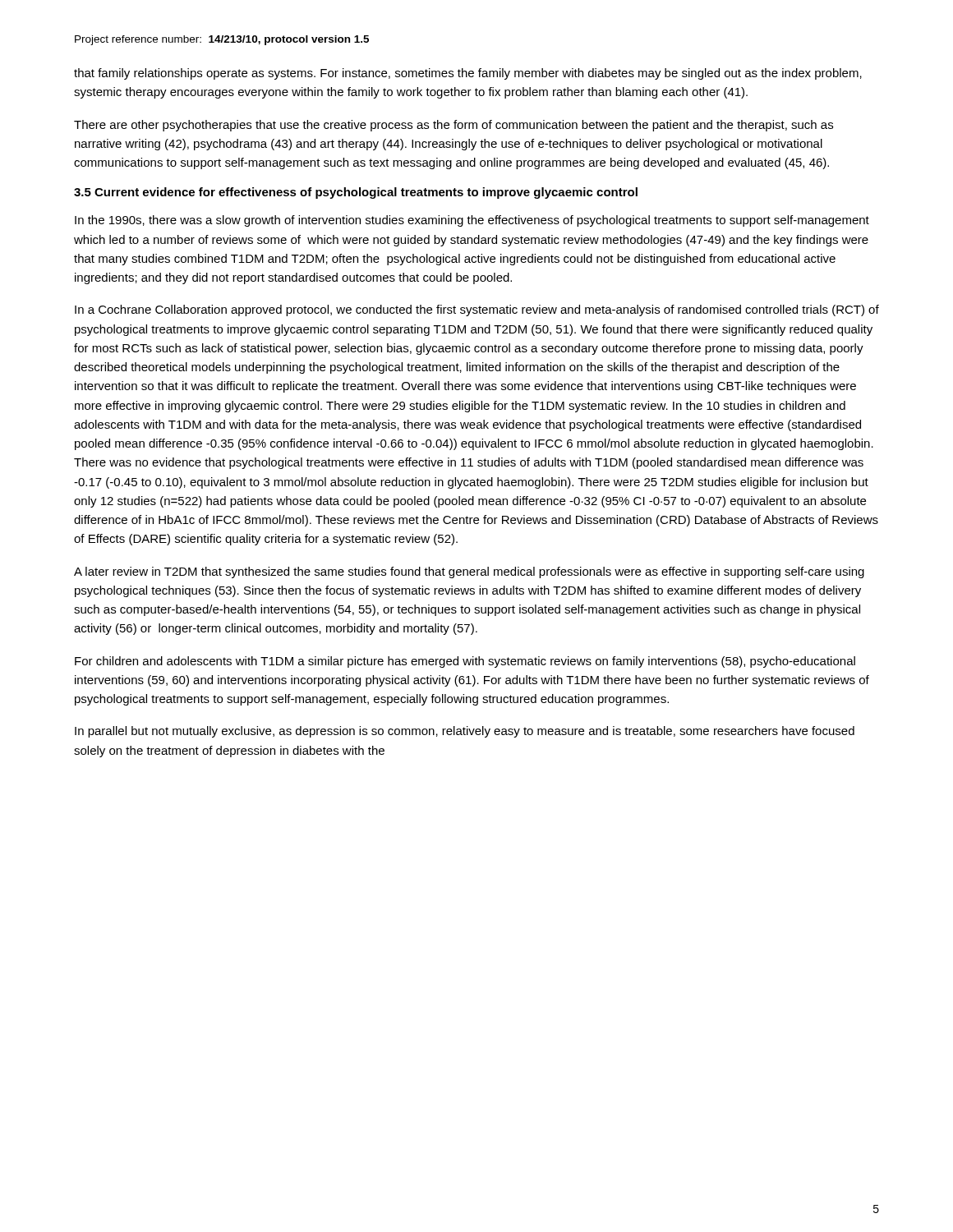Click on the text block starting "There are other psychotherapies that use the creative"
The height and width of the screenshot is (1232, 953).
pyautogui.click(x=454, y=143)
